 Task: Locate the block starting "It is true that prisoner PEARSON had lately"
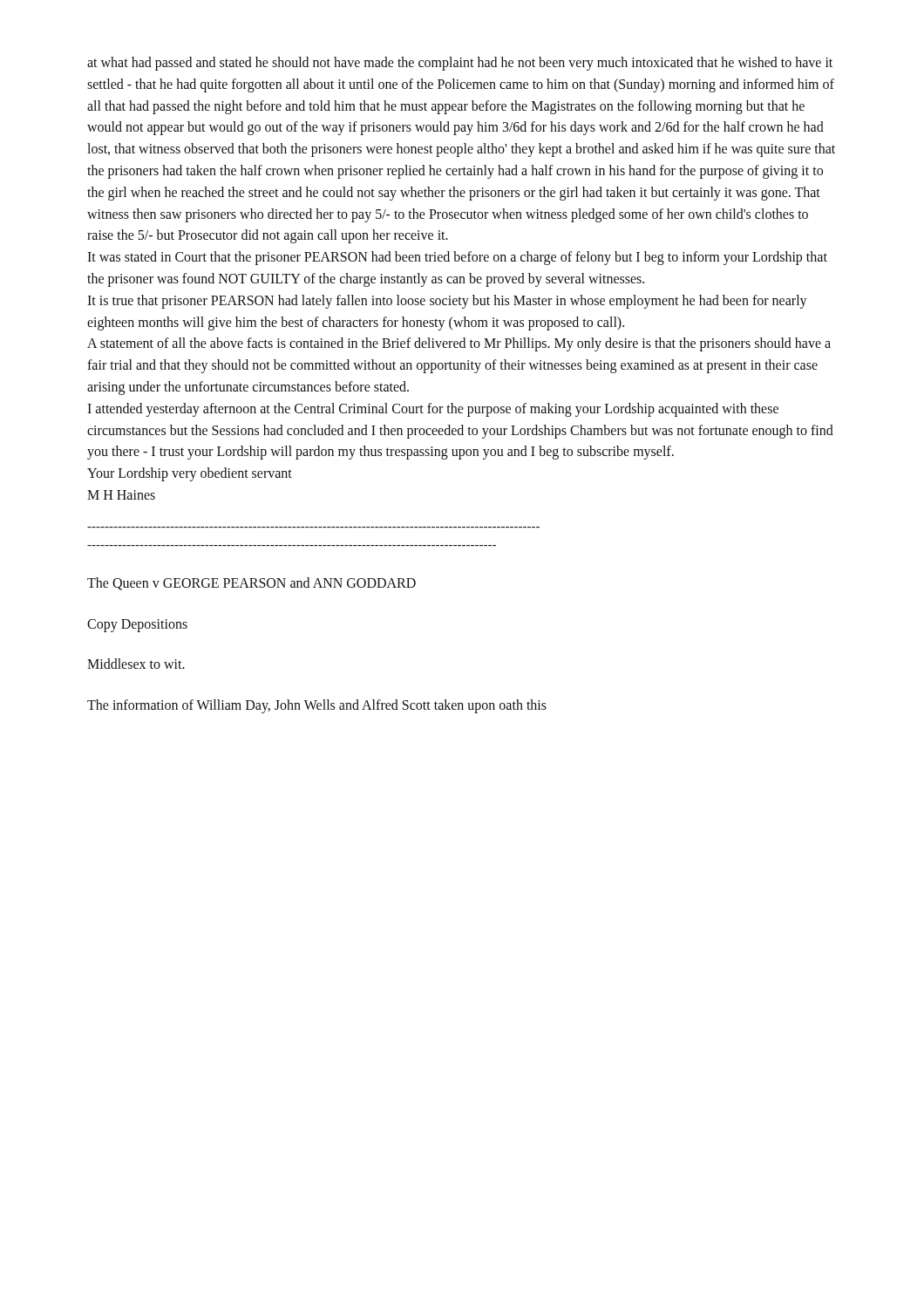[x=462, y=312]
